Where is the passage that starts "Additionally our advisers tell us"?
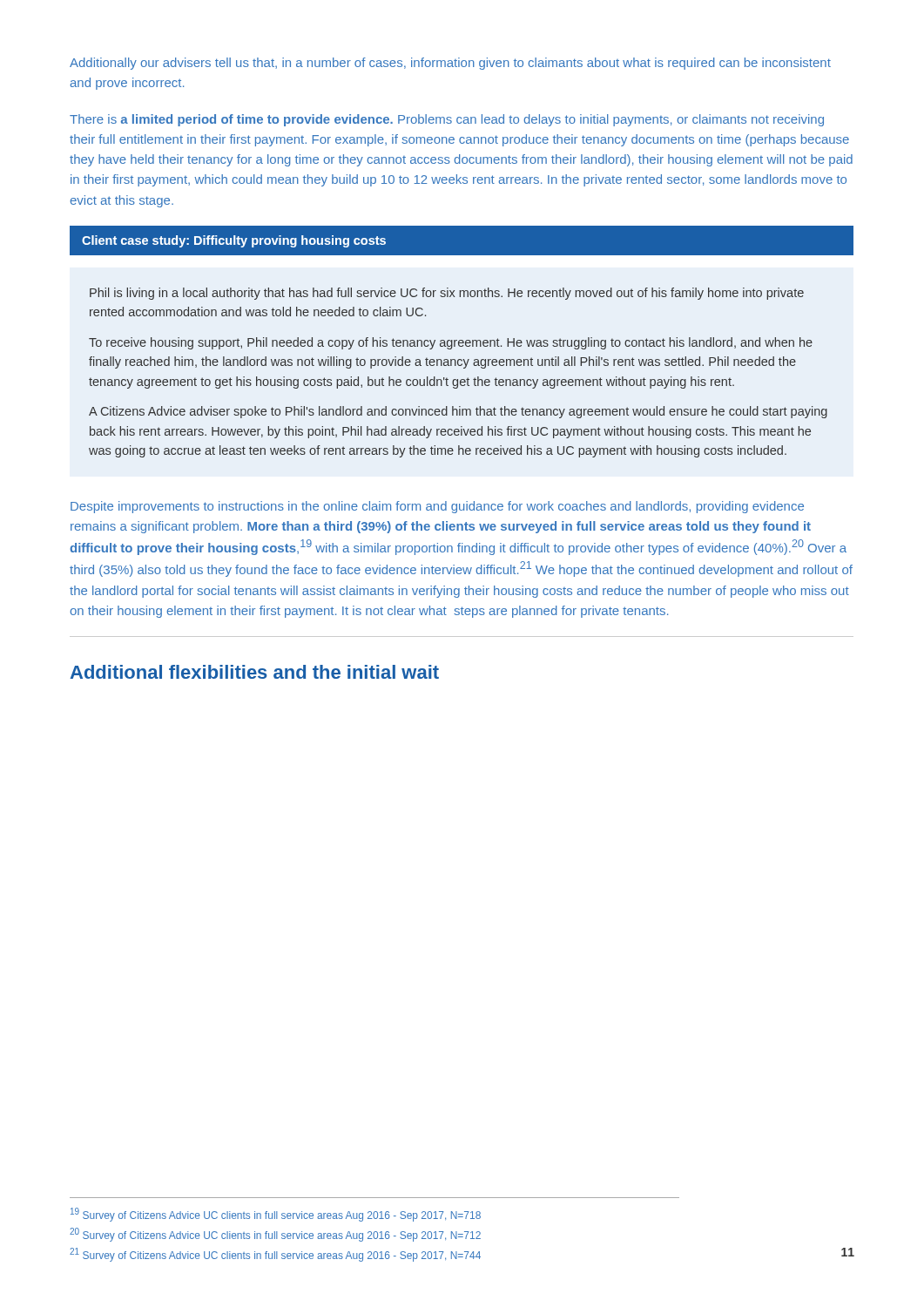 (x=450, y=72)
